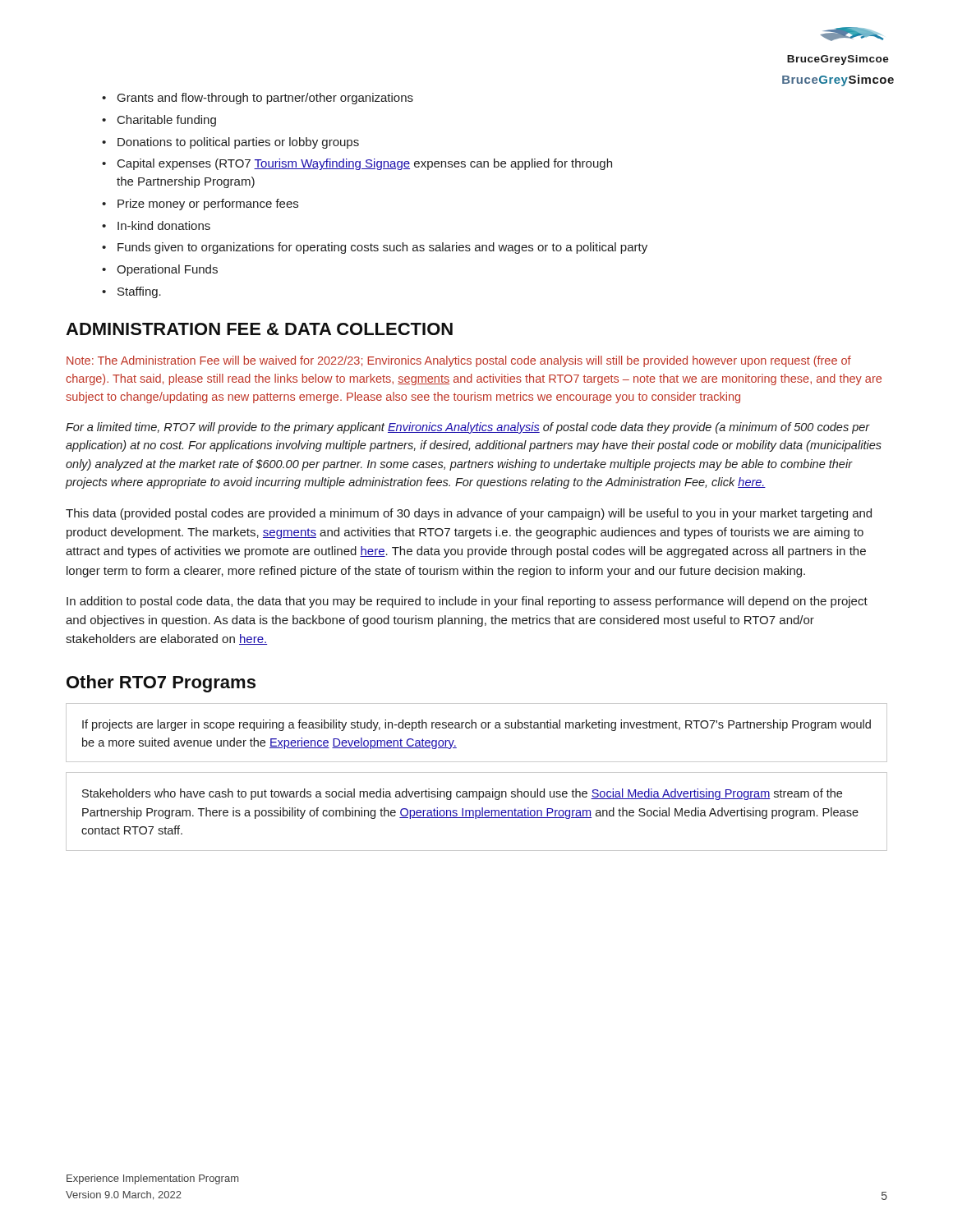Click on the logo
953x1232 pixels.
838,55
